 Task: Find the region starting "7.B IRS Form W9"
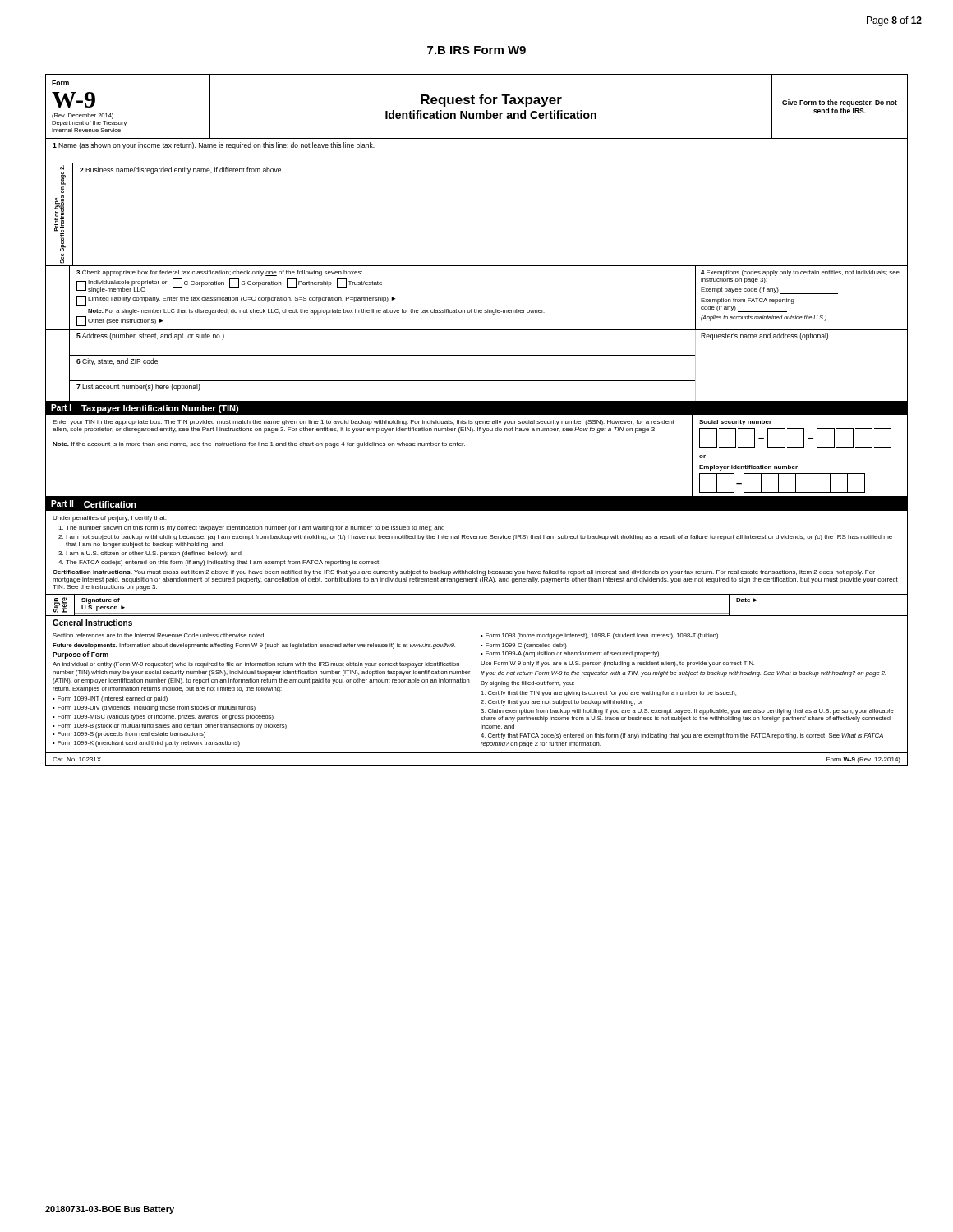pos(476,50)
